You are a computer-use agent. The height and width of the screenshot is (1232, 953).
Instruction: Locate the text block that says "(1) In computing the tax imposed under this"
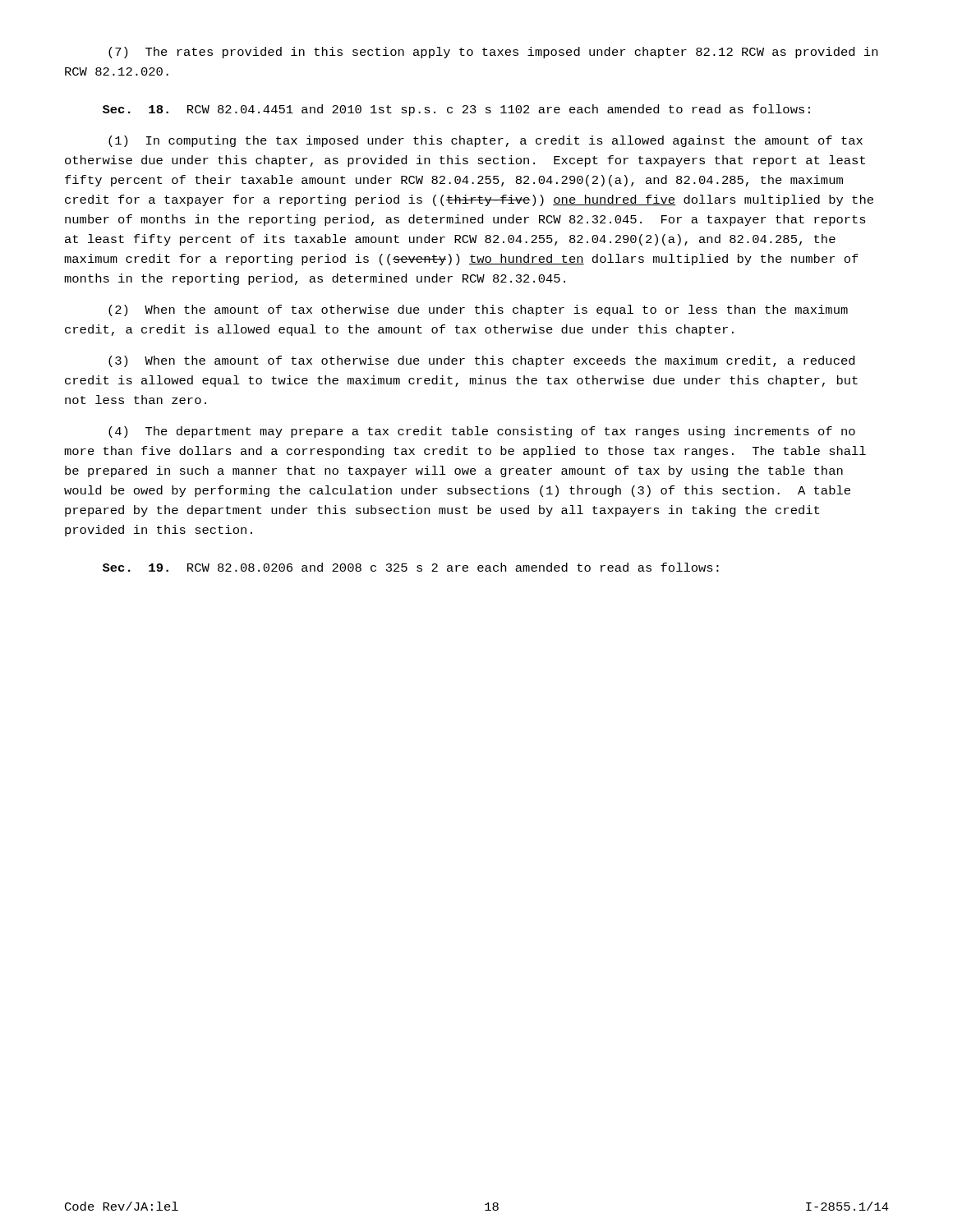pyautogui.click(x=476, y=210)
